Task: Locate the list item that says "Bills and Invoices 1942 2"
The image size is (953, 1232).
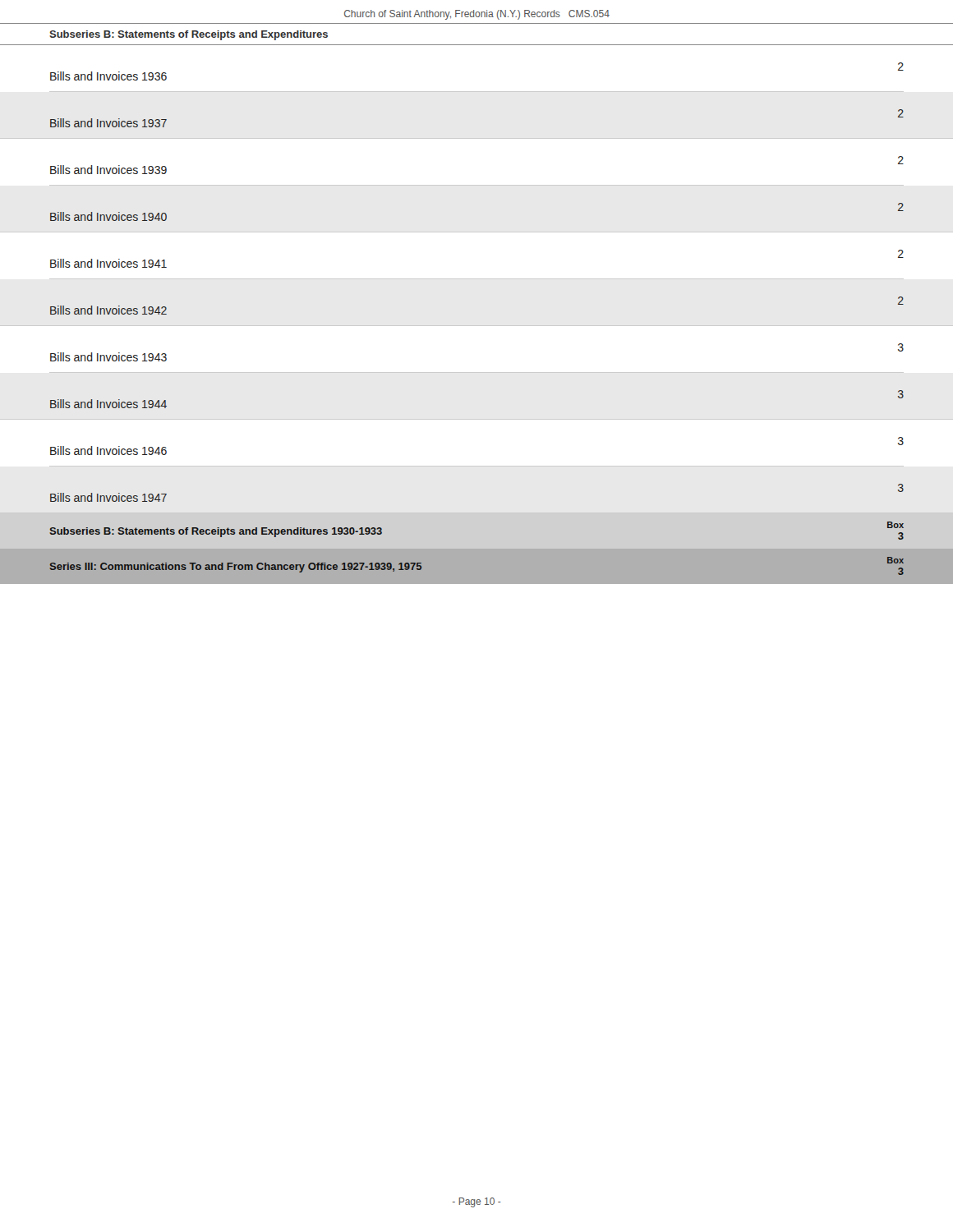Action: (97, 307)
